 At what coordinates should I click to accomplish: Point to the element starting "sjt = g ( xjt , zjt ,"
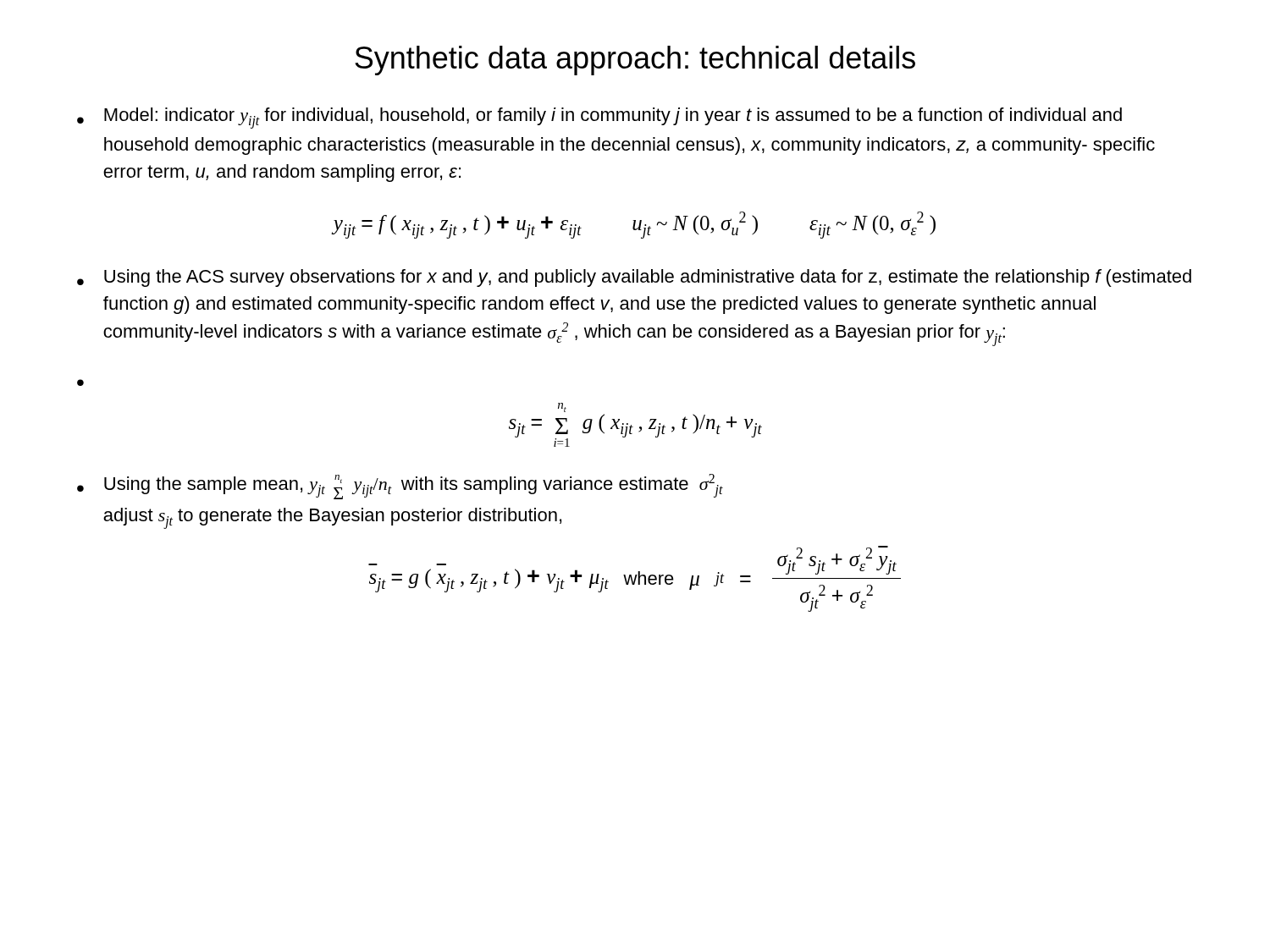(x=635, y=579)
